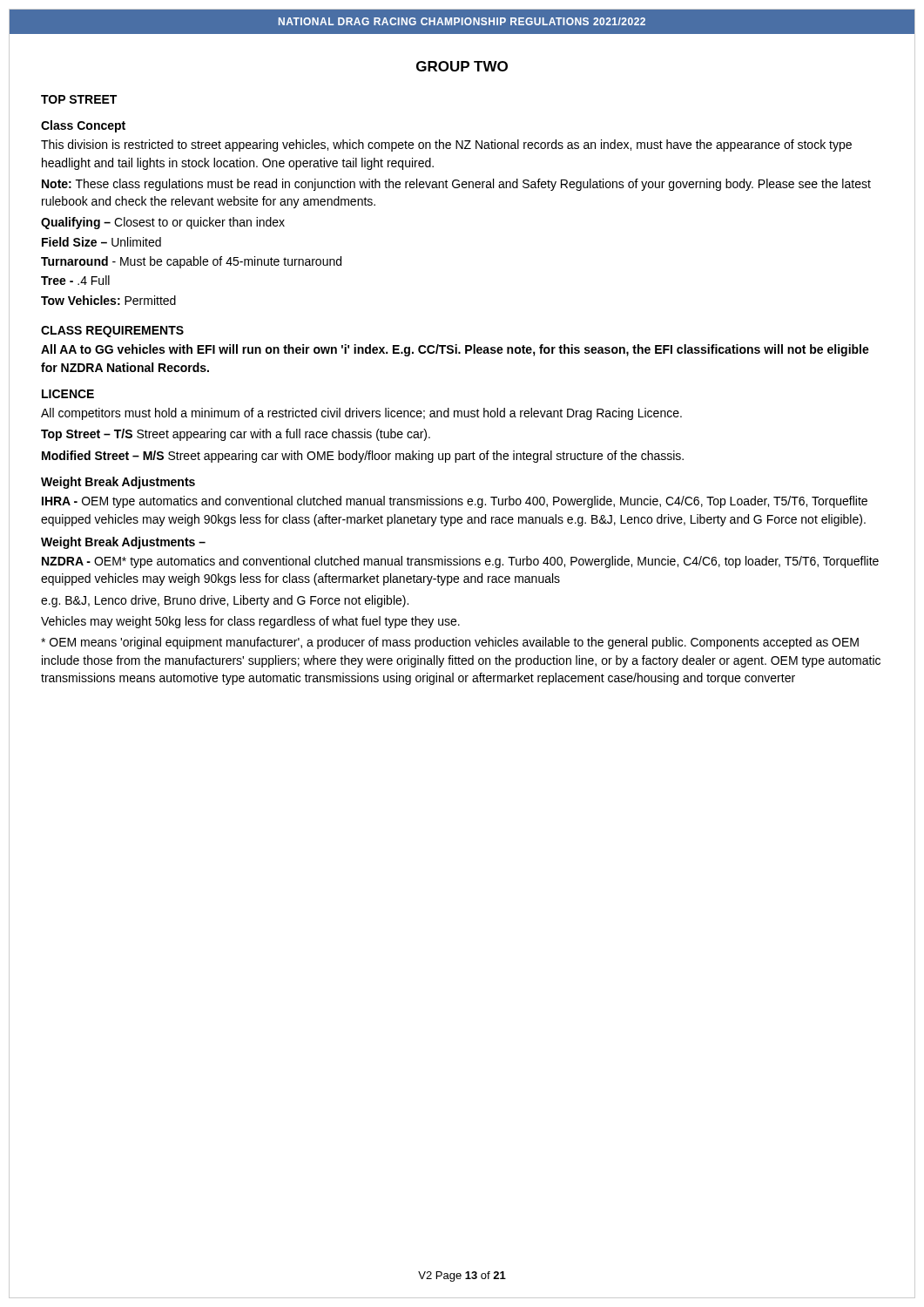The height and width of the screenshot is (1307, 924).
Task: Click on the list item containing "Qualifying – Closest to or quicker than"
Action: point(163,223)
